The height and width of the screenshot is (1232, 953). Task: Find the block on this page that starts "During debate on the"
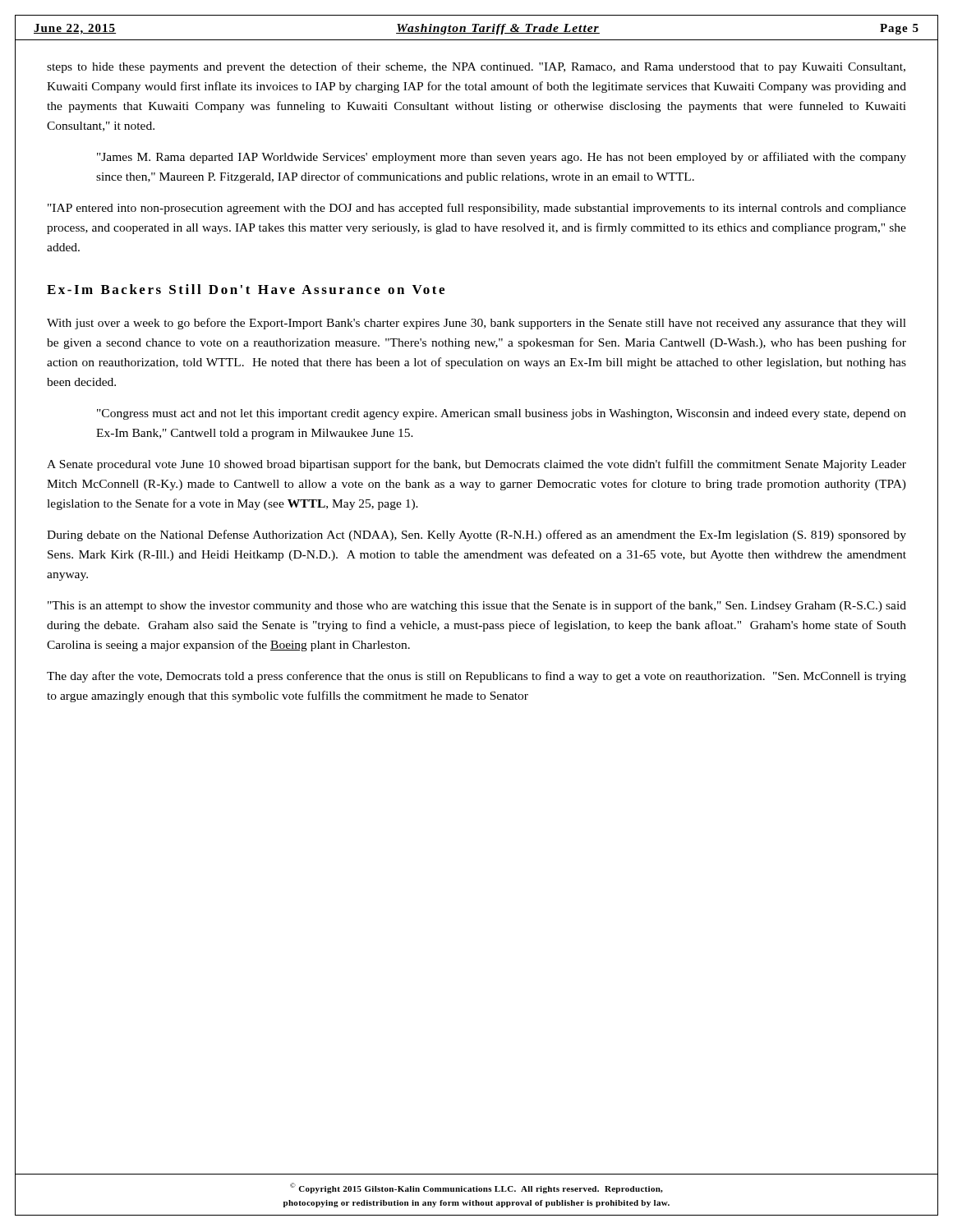[476, 554]
